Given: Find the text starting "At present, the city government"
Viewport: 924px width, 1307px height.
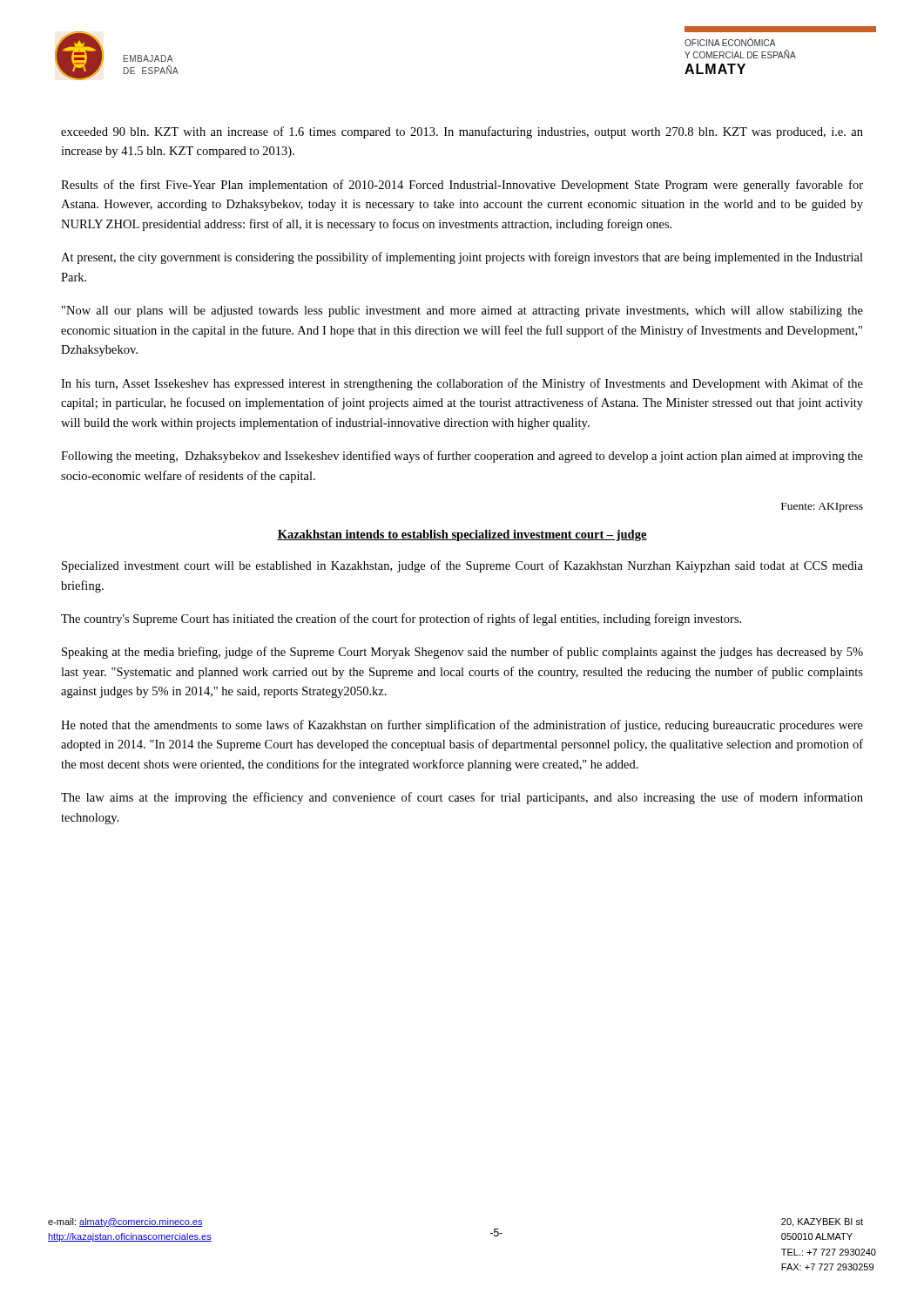Looking at the screenshot, I should [462, 267].
